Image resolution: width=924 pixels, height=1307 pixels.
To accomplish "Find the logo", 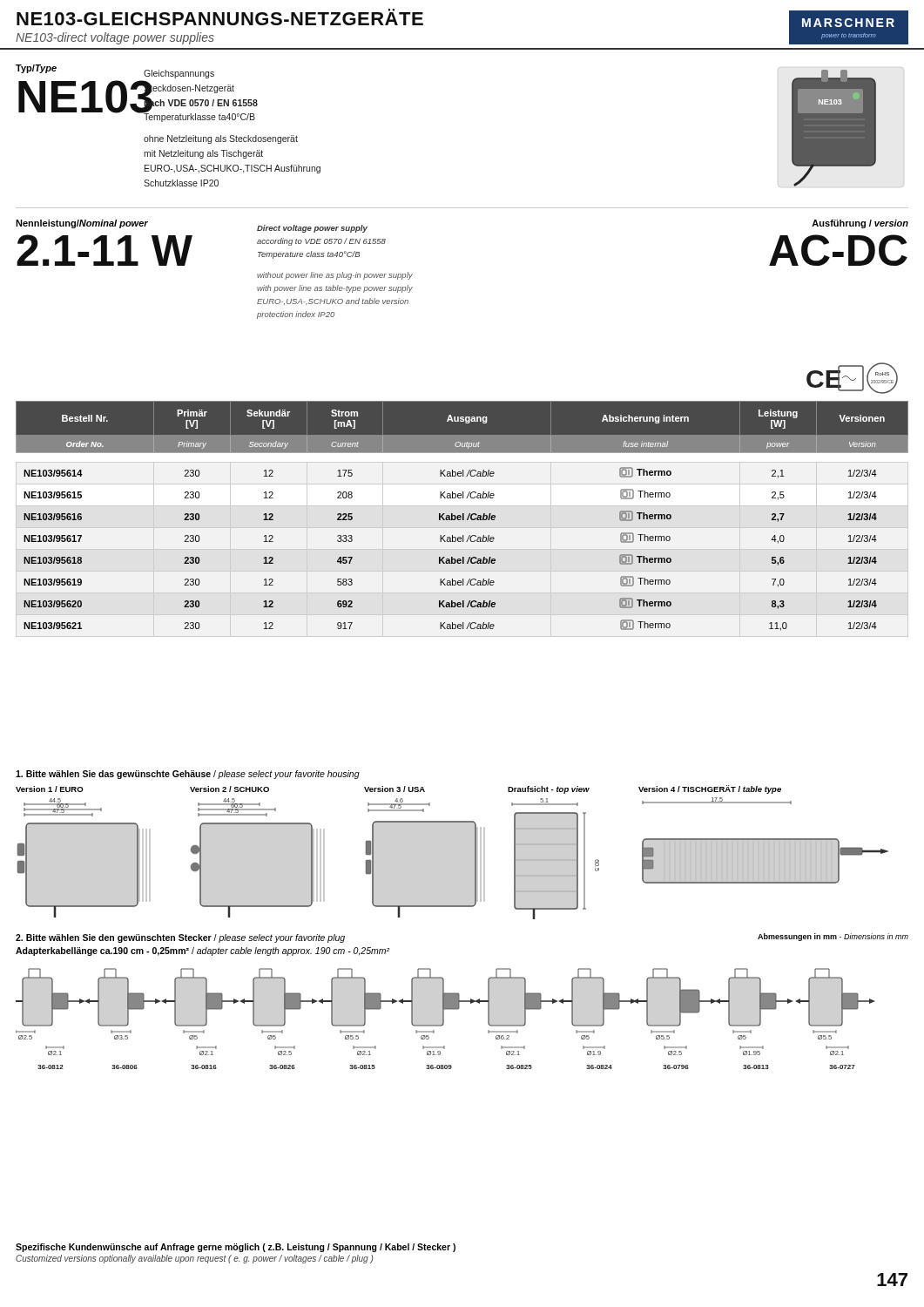I will click(x=849, y=28).
